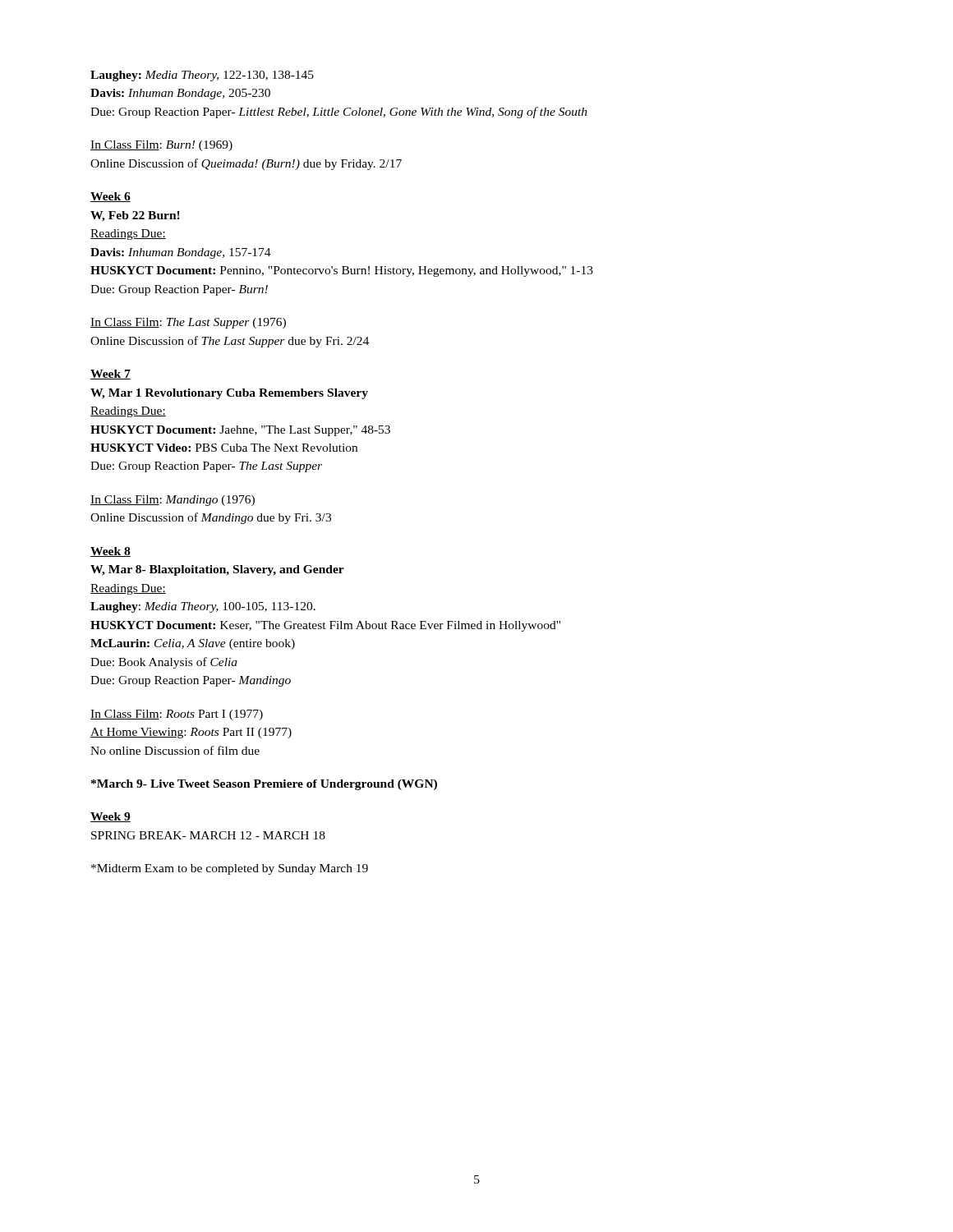Where is the passage that starts "March 9- Live Tweet Season Premiere"?
Screen dimensions: 1232x953
[264, 785]
